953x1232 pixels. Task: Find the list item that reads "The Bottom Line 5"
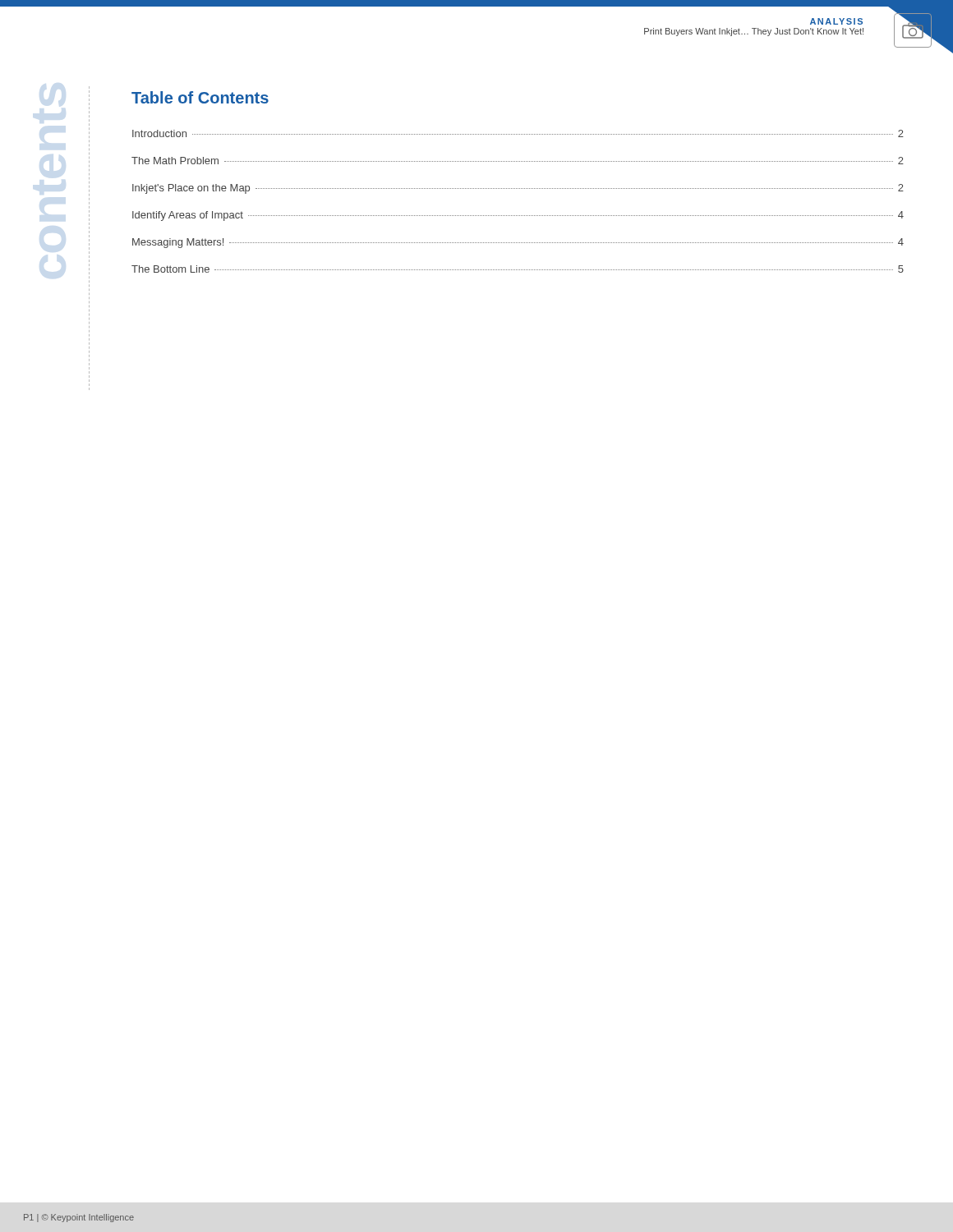(518, 269)
